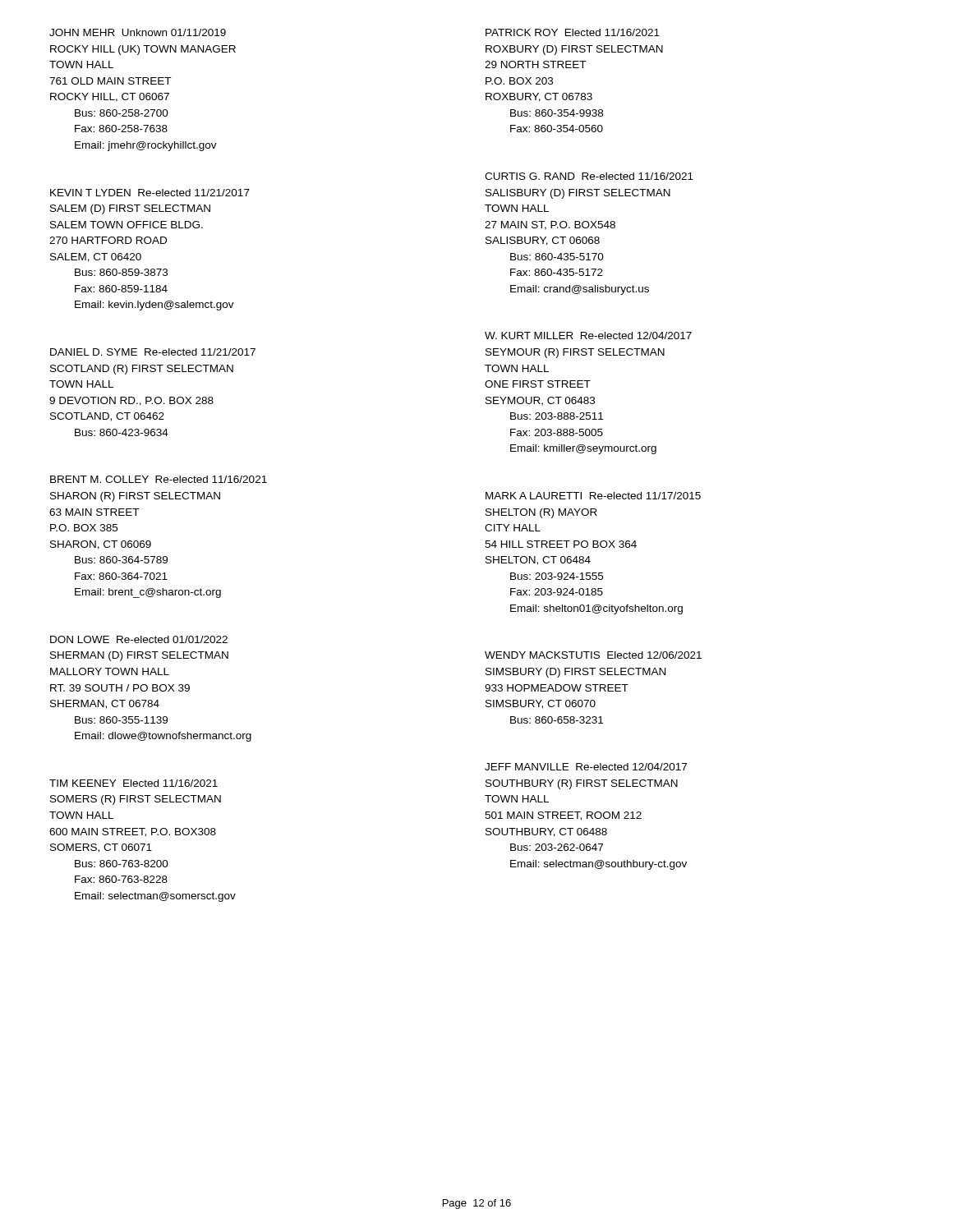Locate the passage starting "W. KURT MILLER Re-elected 12/04/2017 SEYMOUR (R) FIRST"
The height and width of the screenshot is (1232, 953).
[x=588, y=392]
